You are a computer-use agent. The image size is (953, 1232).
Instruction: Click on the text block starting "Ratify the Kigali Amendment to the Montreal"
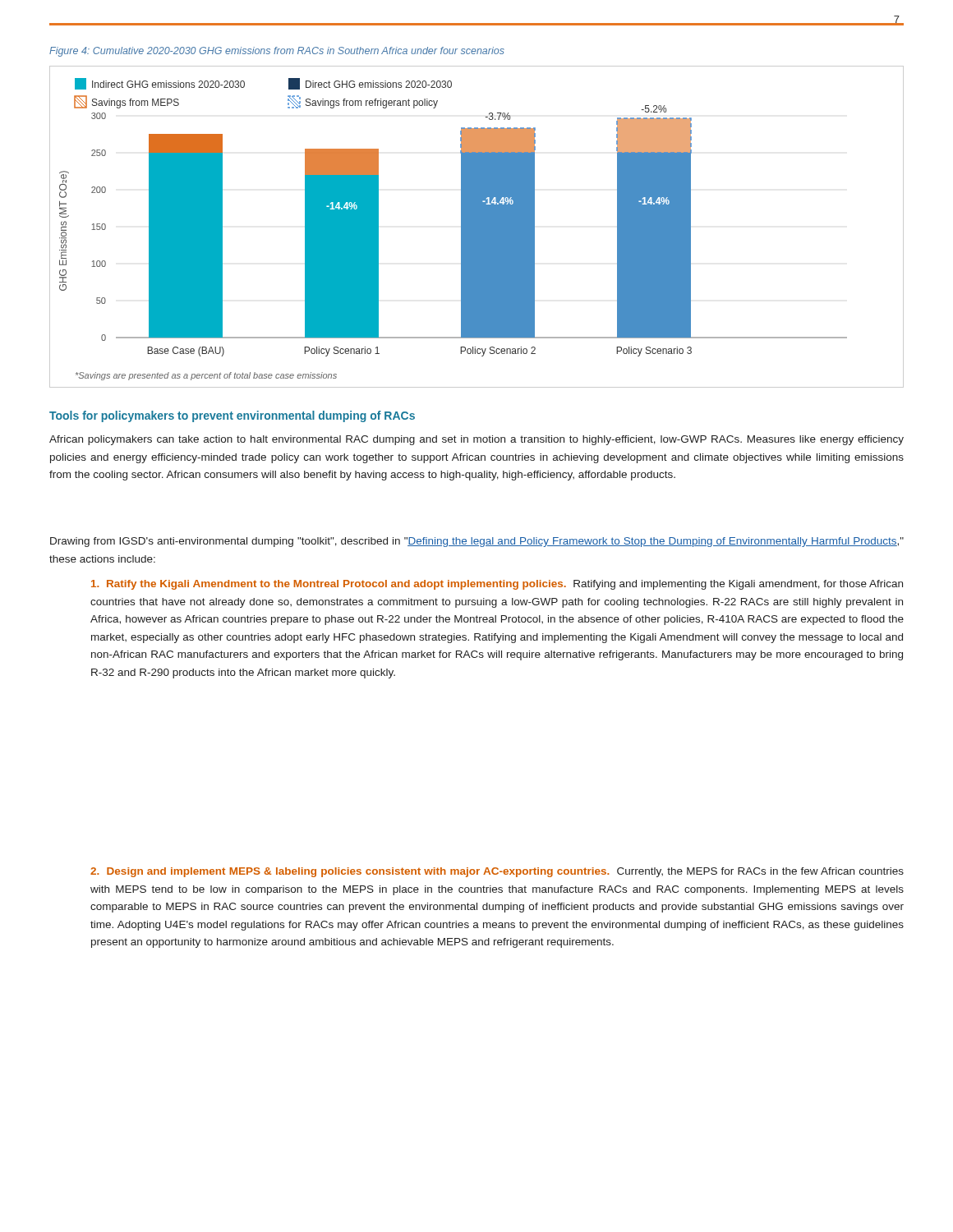coord(489,628)
